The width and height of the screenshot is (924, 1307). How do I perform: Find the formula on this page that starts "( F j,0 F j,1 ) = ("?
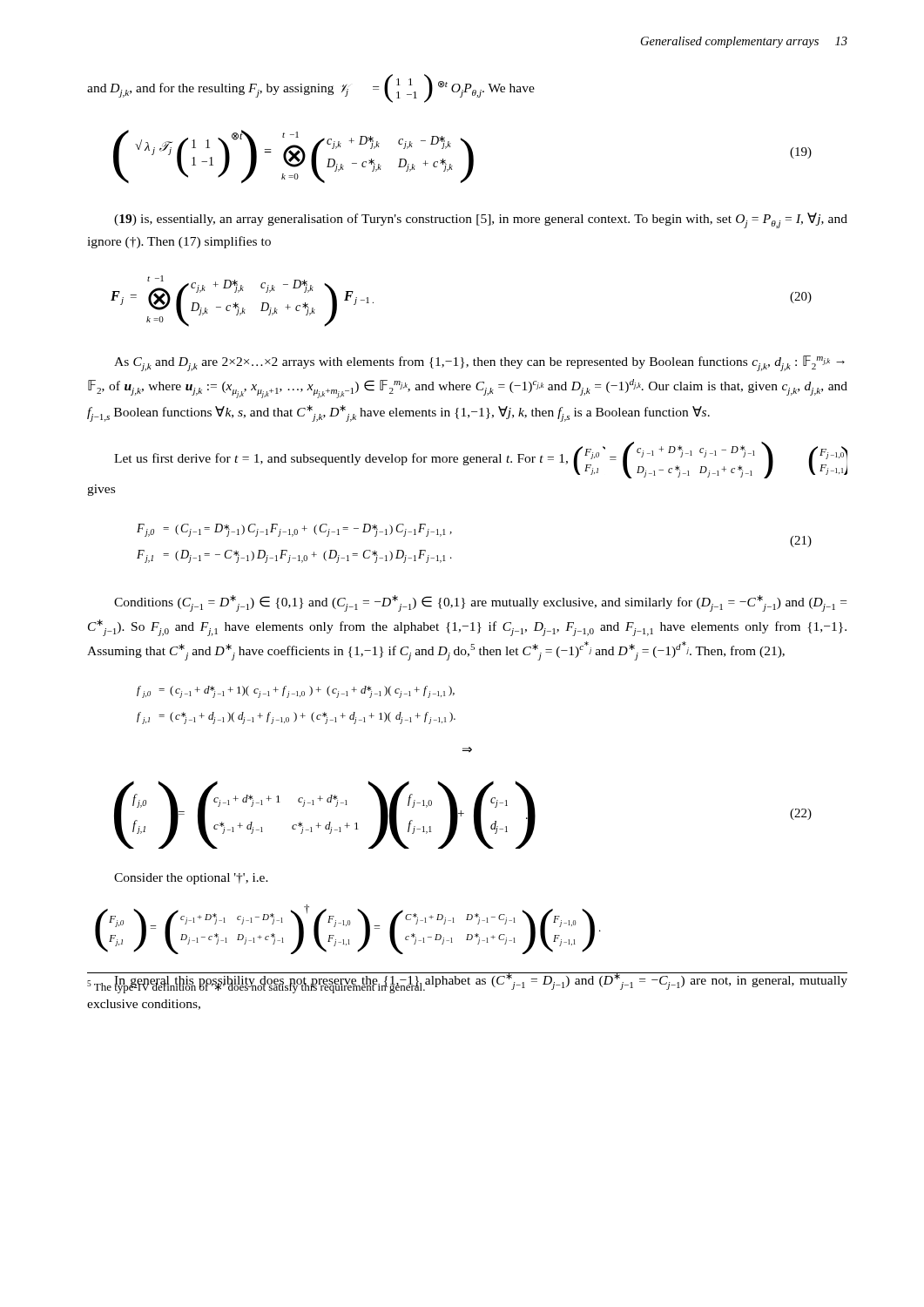coord(467,926)
